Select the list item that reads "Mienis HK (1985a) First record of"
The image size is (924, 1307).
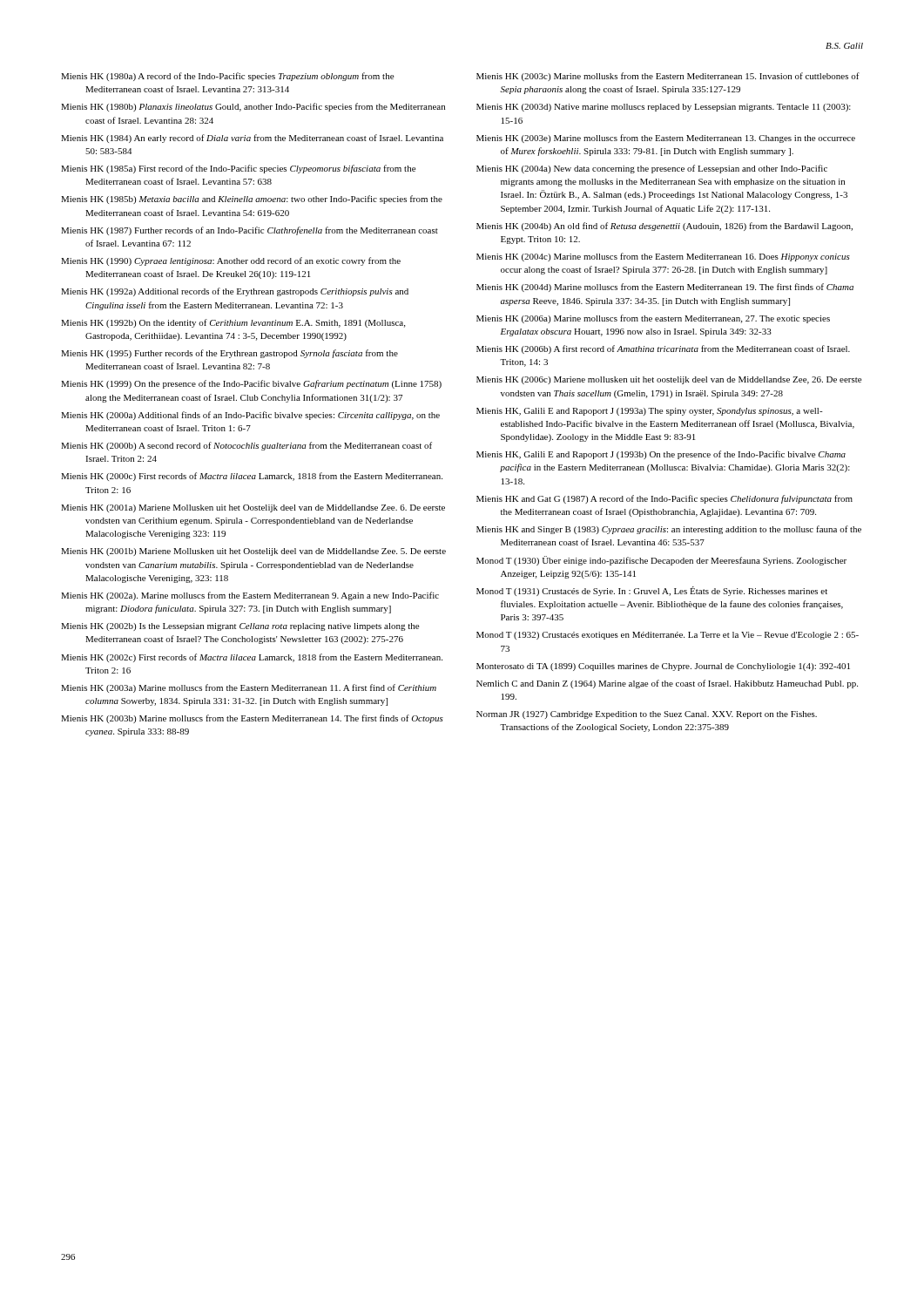tap(238, 175)
